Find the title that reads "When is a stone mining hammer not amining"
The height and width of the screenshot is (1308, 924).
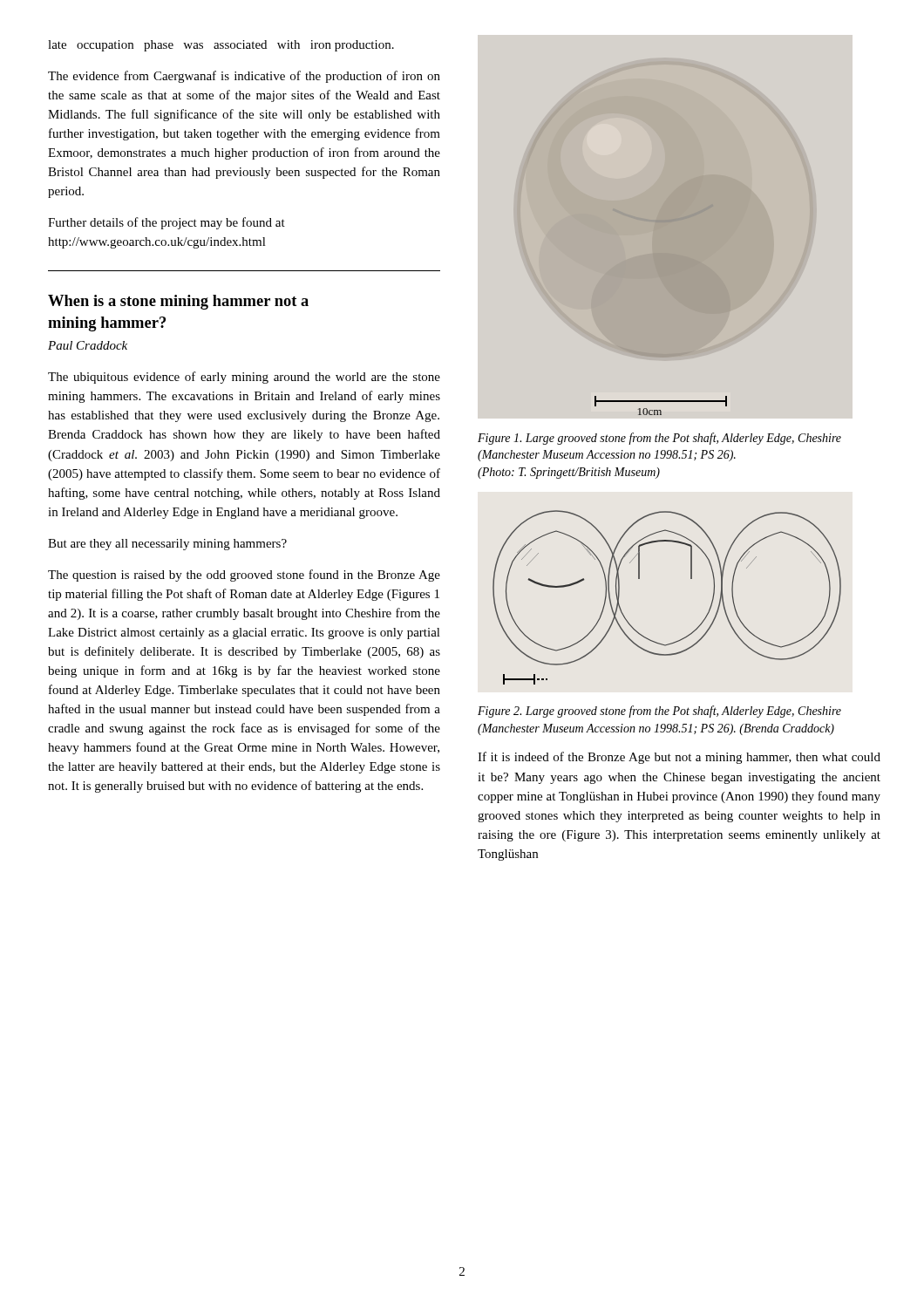coord(178,312)
